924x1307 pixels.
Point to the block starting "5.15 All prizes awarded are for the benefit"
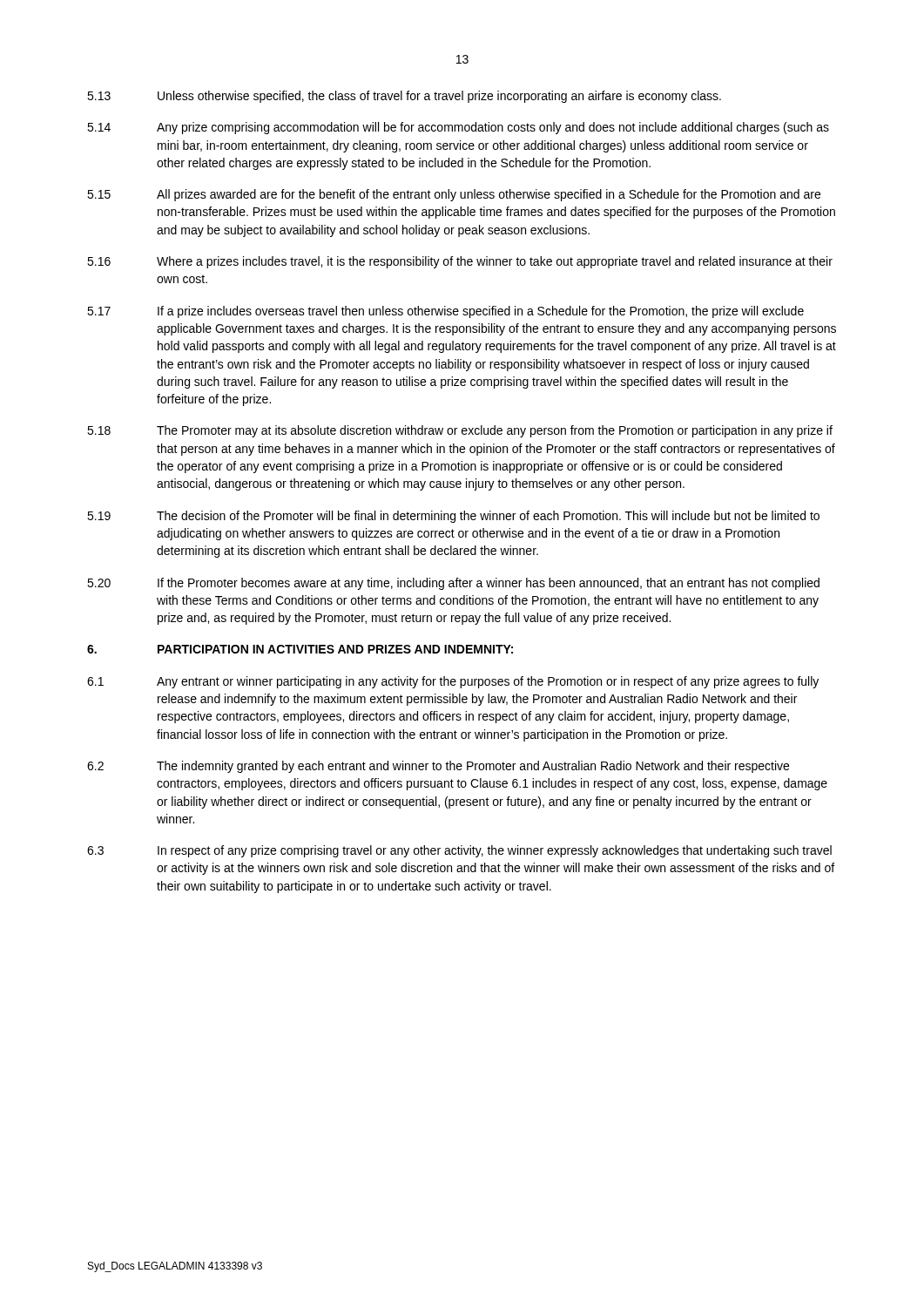462,212
